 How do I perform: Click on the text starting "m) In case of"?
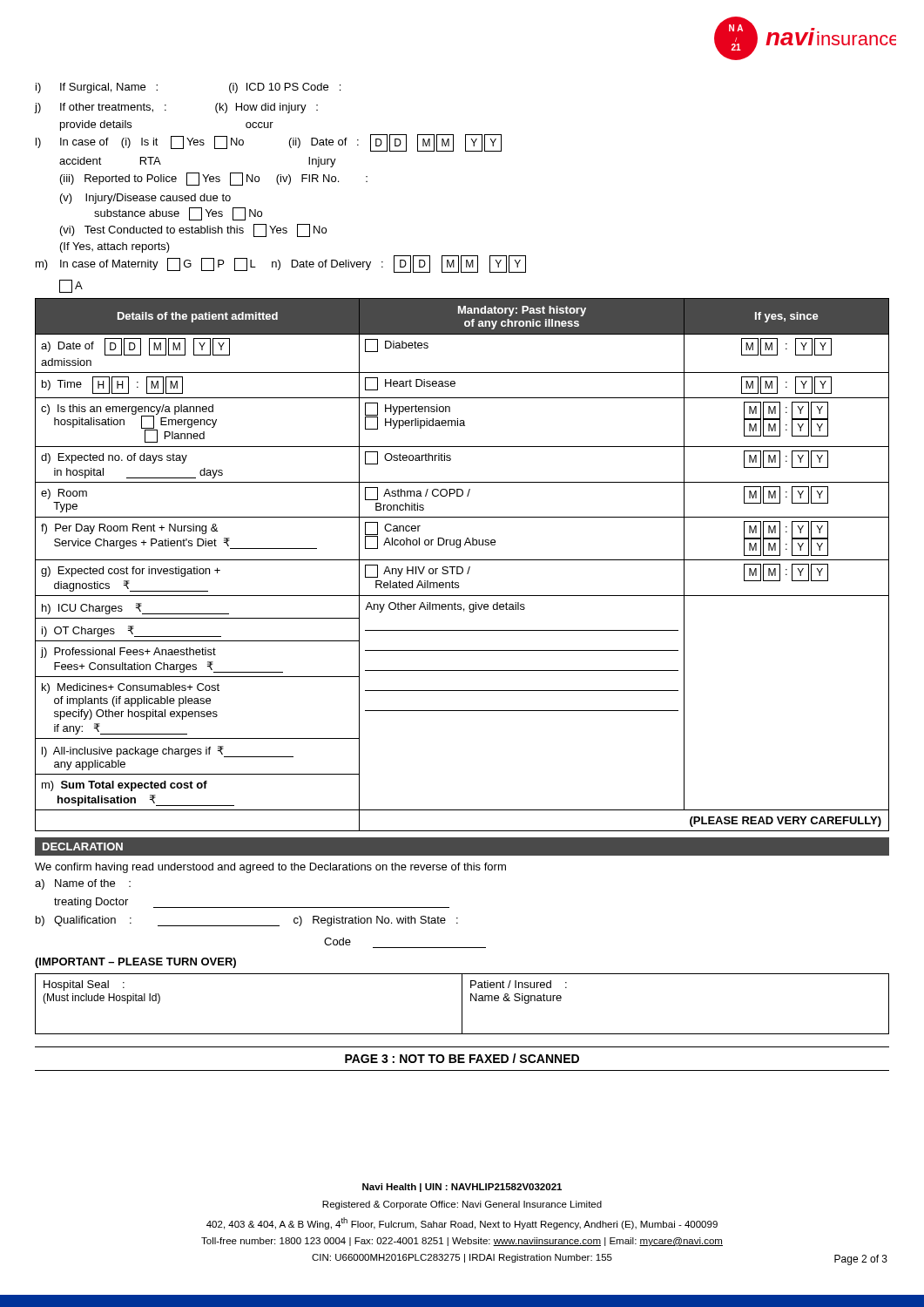[x=281, y=264]
